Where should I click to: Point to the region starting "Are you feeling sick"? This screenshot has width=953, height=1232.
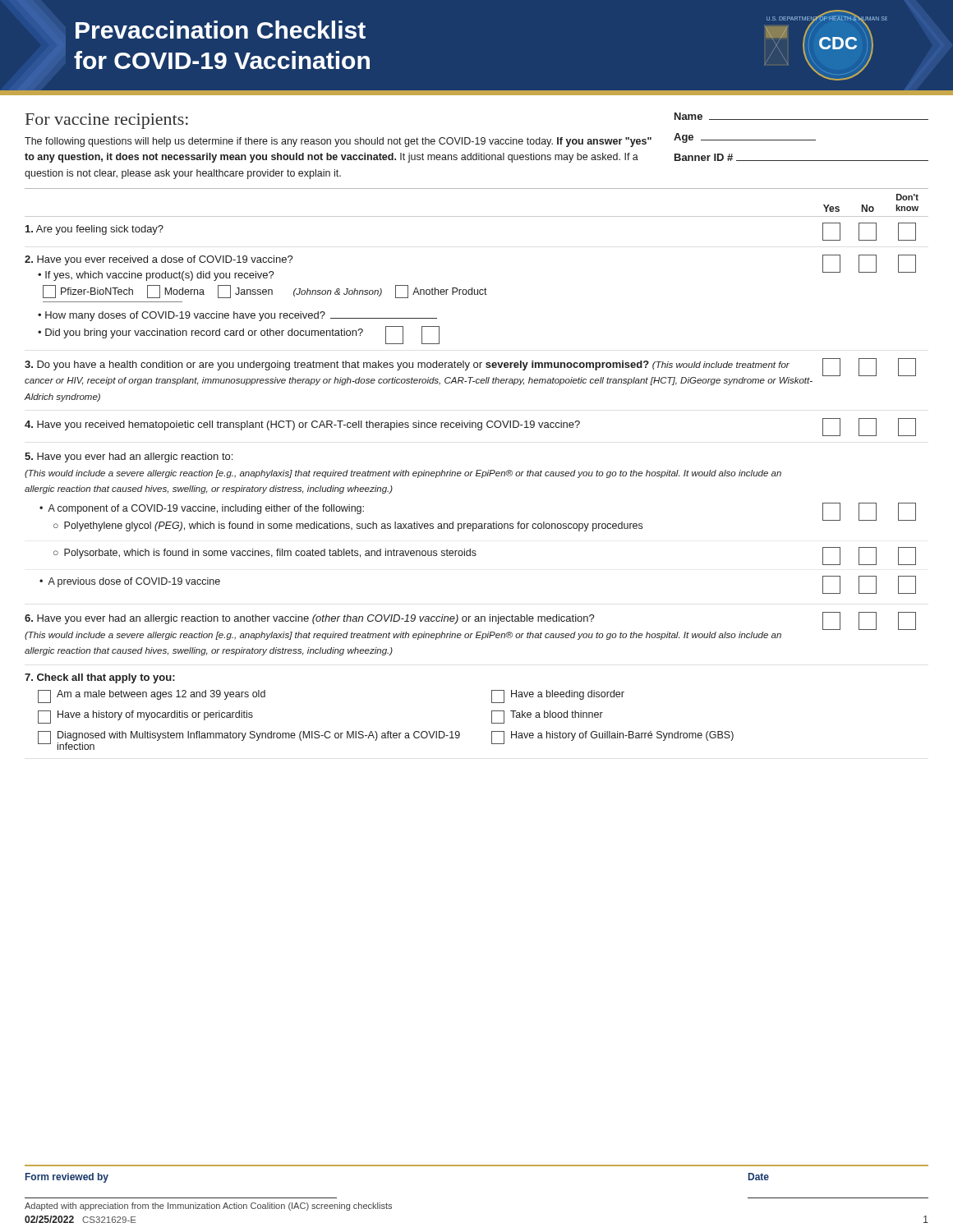[94, 231]
